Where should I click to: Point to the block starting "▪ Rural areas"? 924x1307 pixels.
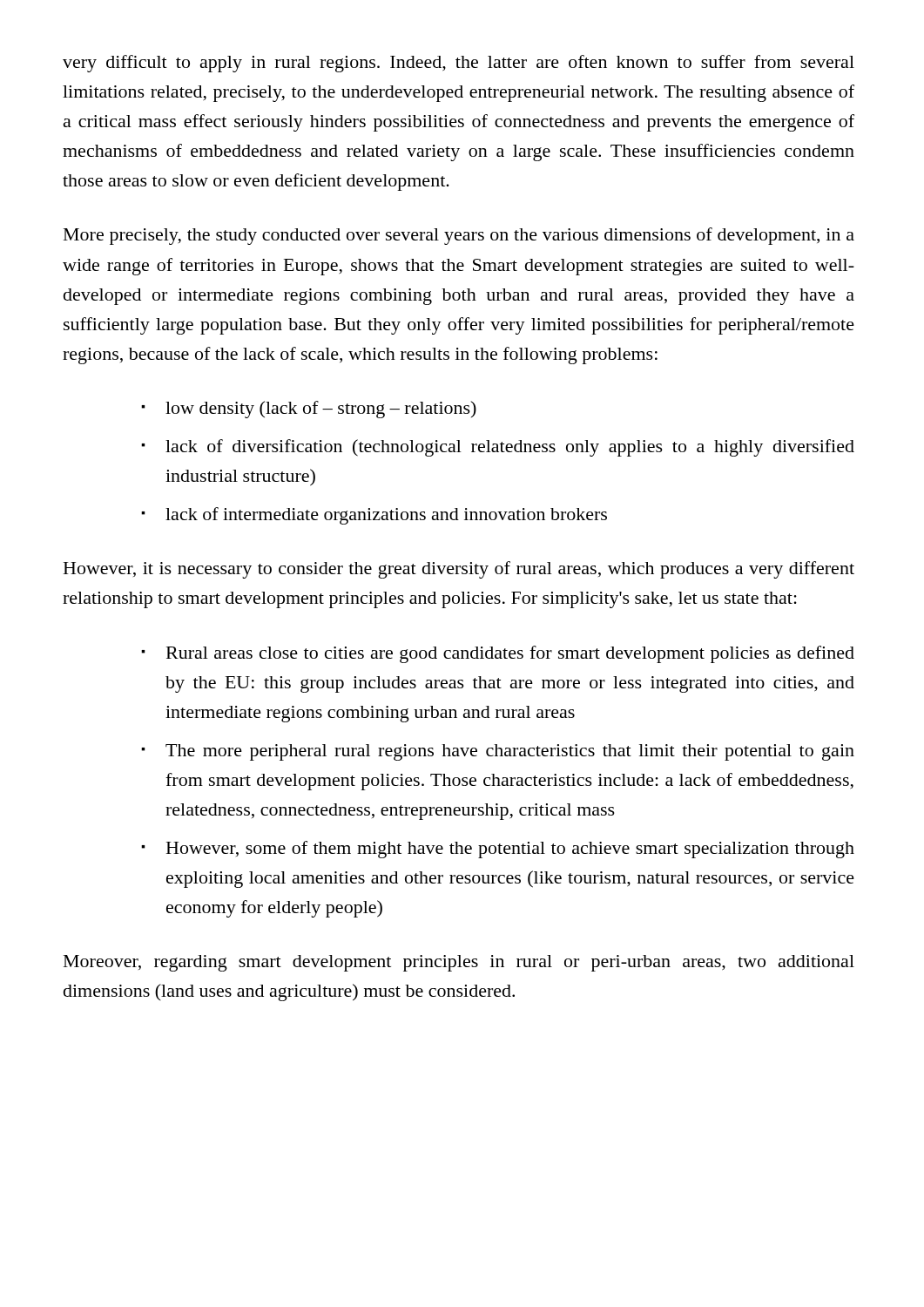[x=498, y=682]
